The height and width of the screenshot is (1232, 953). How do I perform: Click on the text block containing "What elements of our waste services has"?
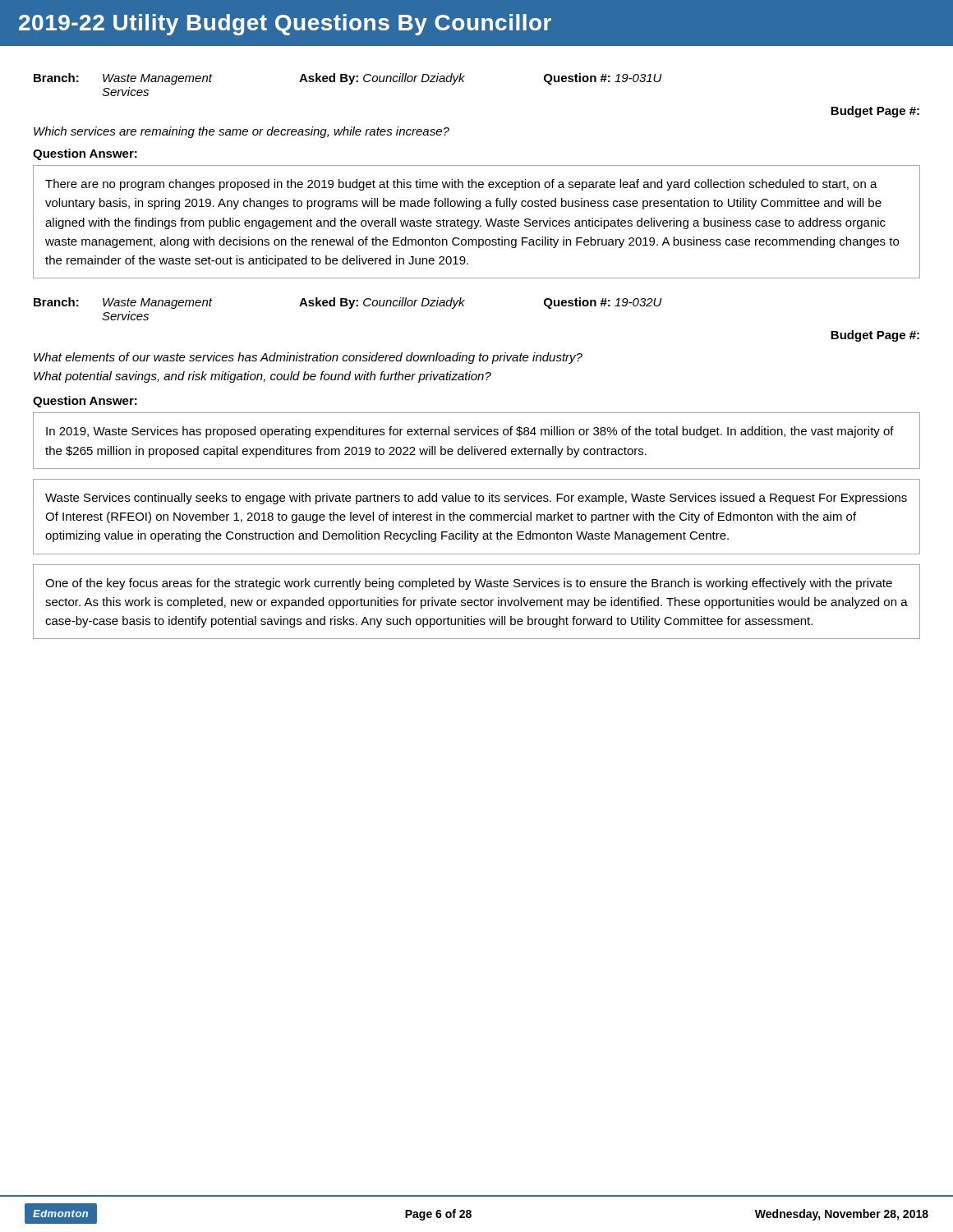[x=308, y=366]
